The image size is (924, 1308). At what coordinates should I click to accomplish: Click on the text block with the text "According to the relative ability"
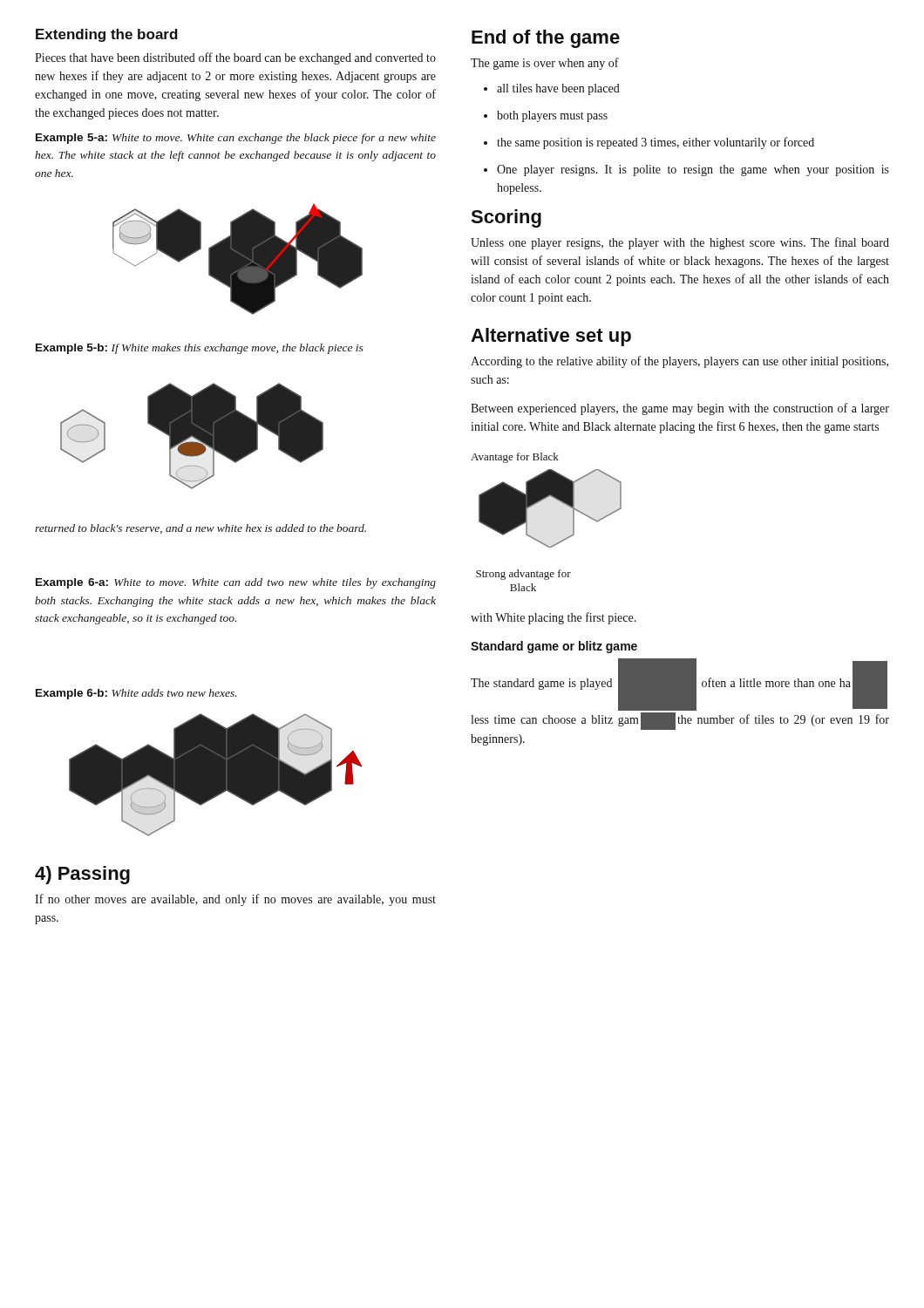[x=680, y=371]
